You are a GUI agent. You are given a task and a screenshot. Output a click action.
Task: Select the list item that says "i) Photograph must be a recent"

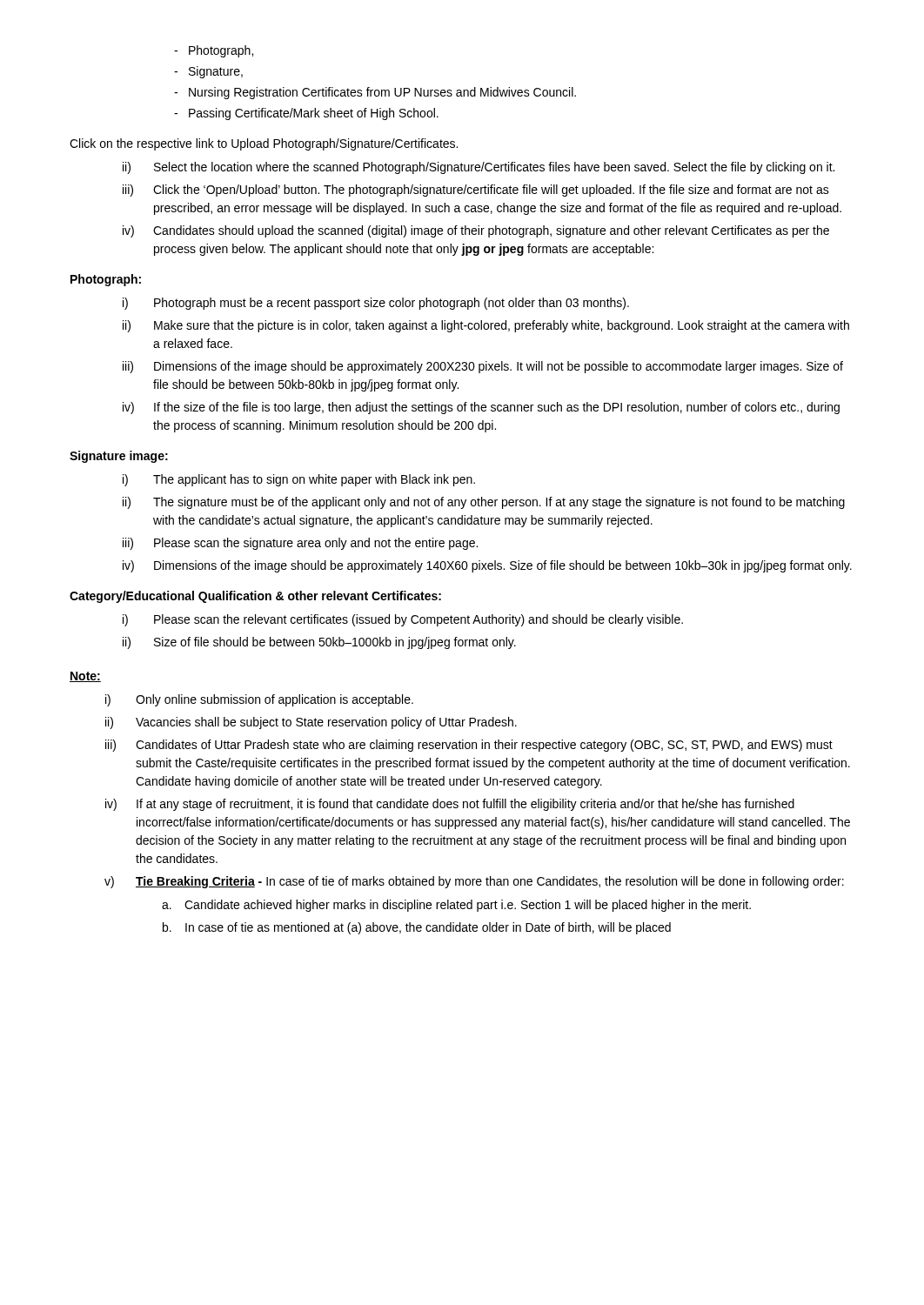click(x=488, y=303)
